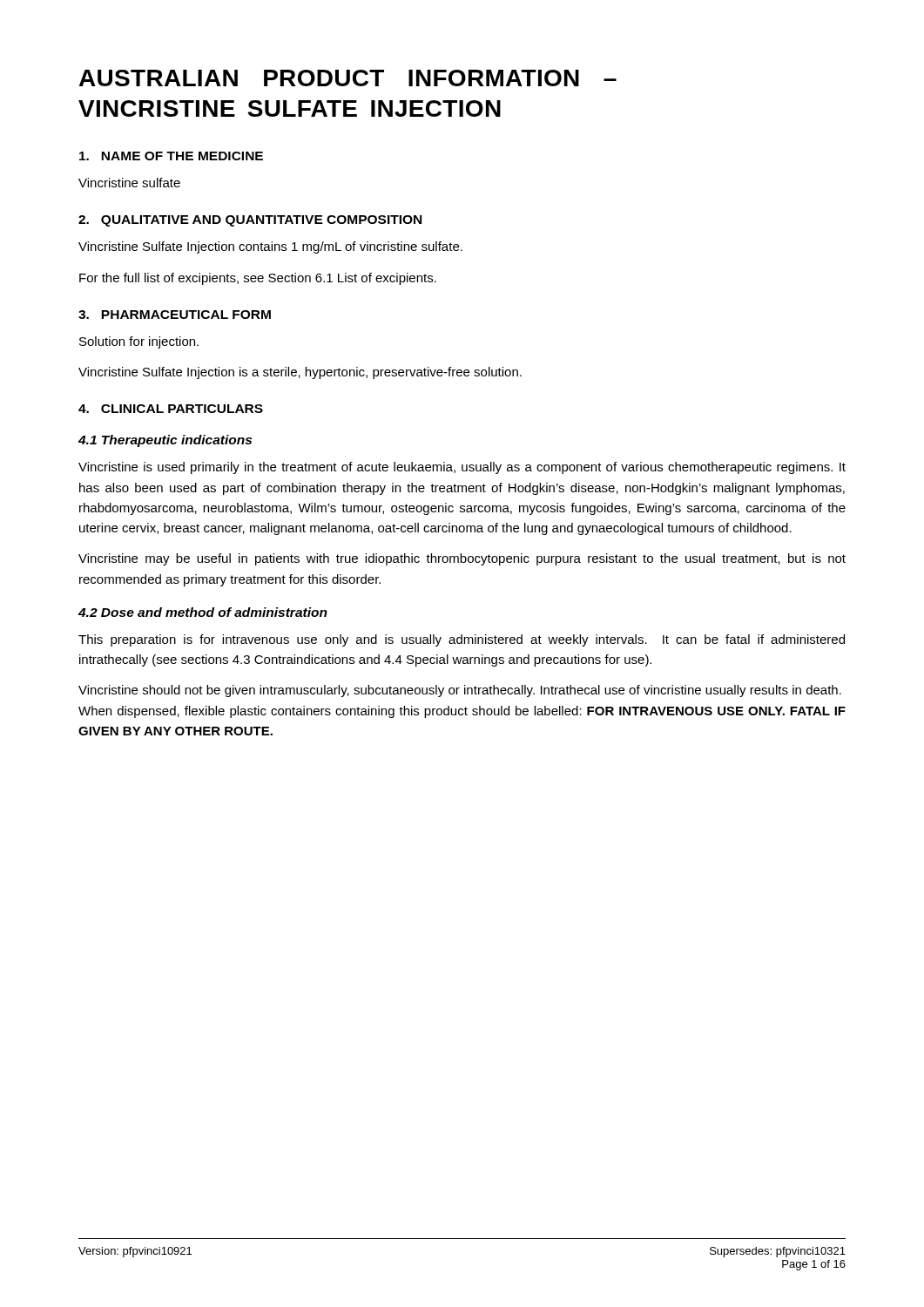Find "3. PHARMACEUTICAL FORM" on this page
Viewport: 924px width, 1307px height.
point(175,314)
